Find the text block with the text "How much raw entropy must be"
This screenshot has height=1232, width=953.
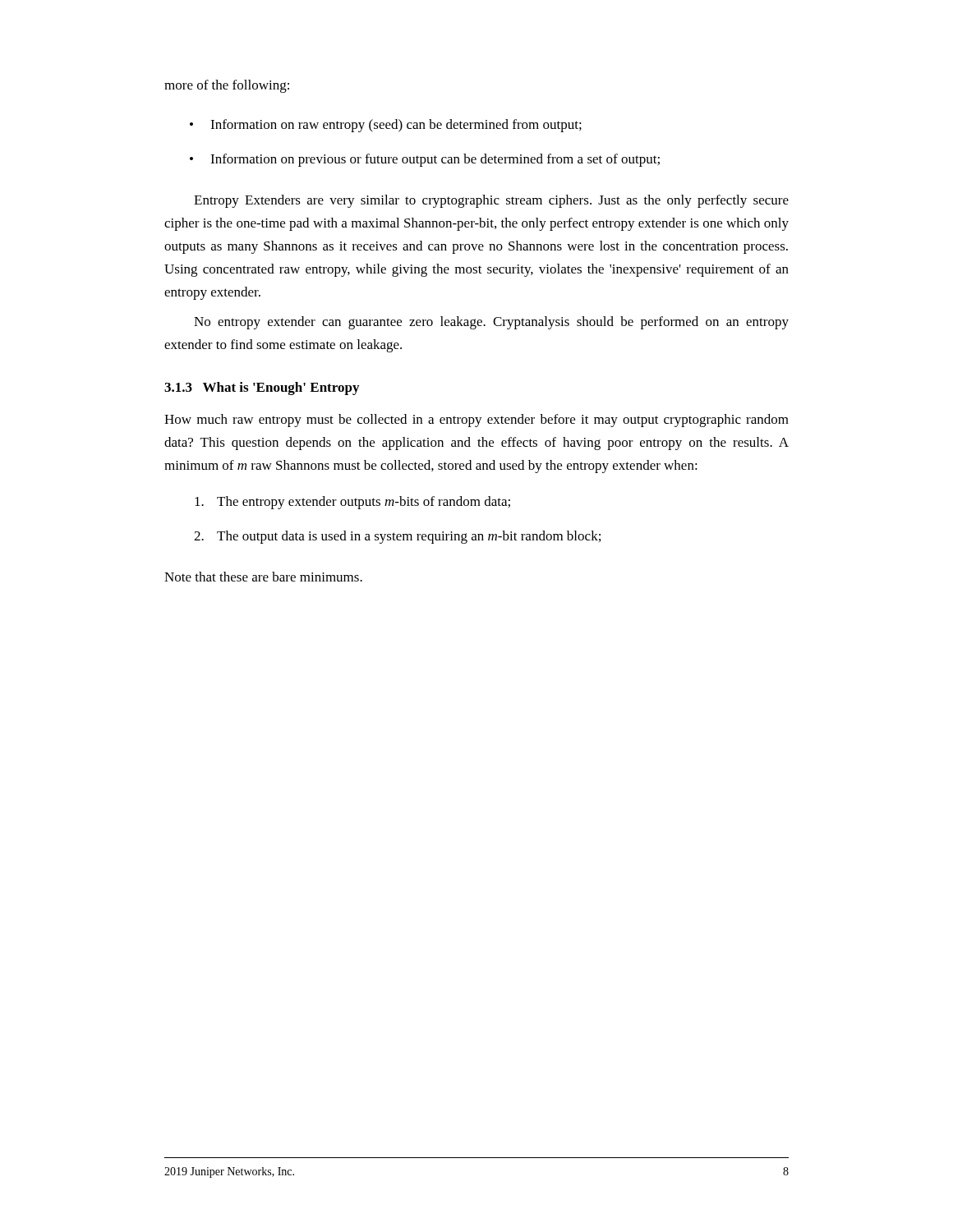(476, 442)
